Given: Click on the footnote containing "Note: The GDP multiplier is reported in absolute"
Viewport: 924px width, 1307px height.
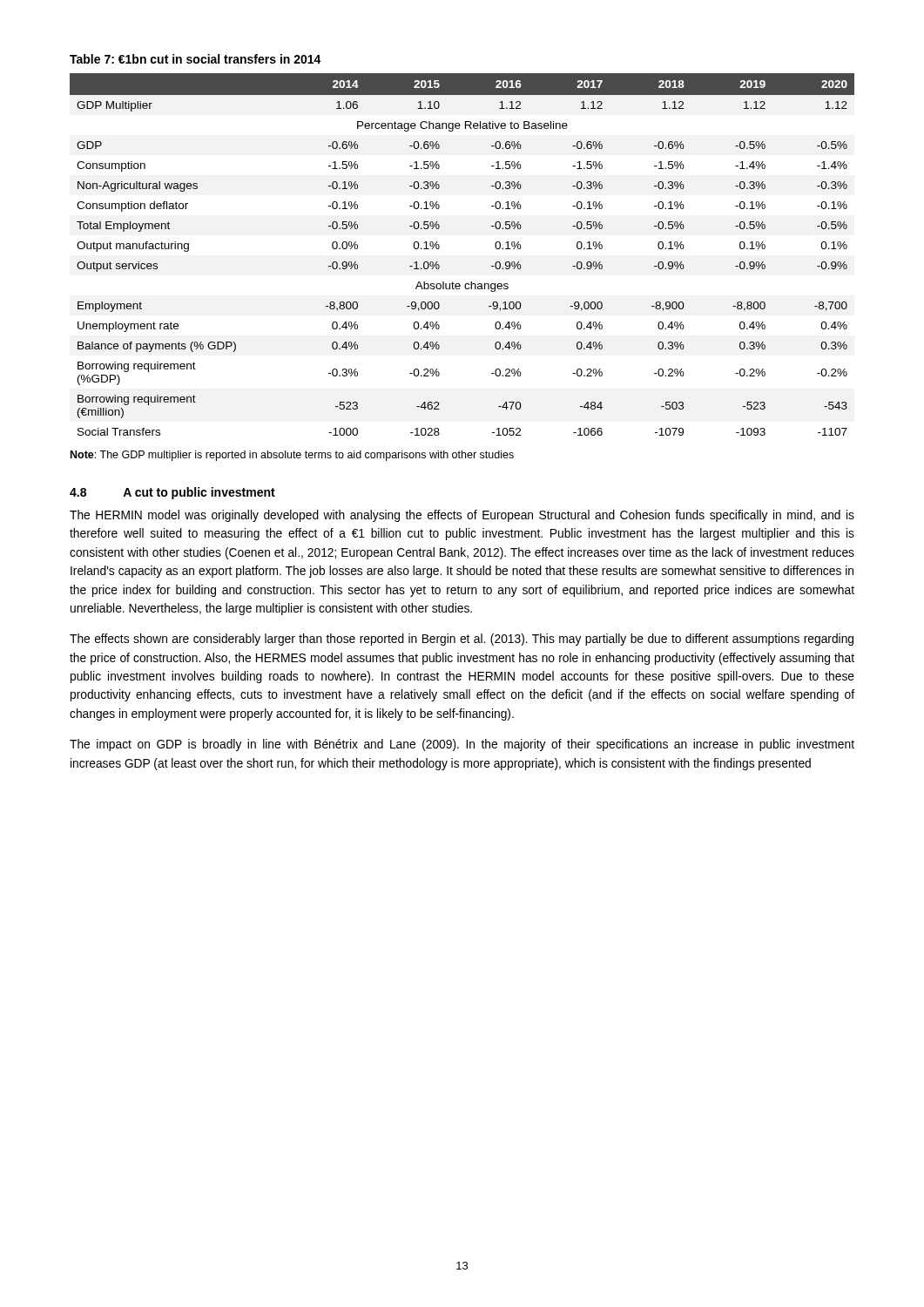Looking at the screenshot, I should pos(292,455).
